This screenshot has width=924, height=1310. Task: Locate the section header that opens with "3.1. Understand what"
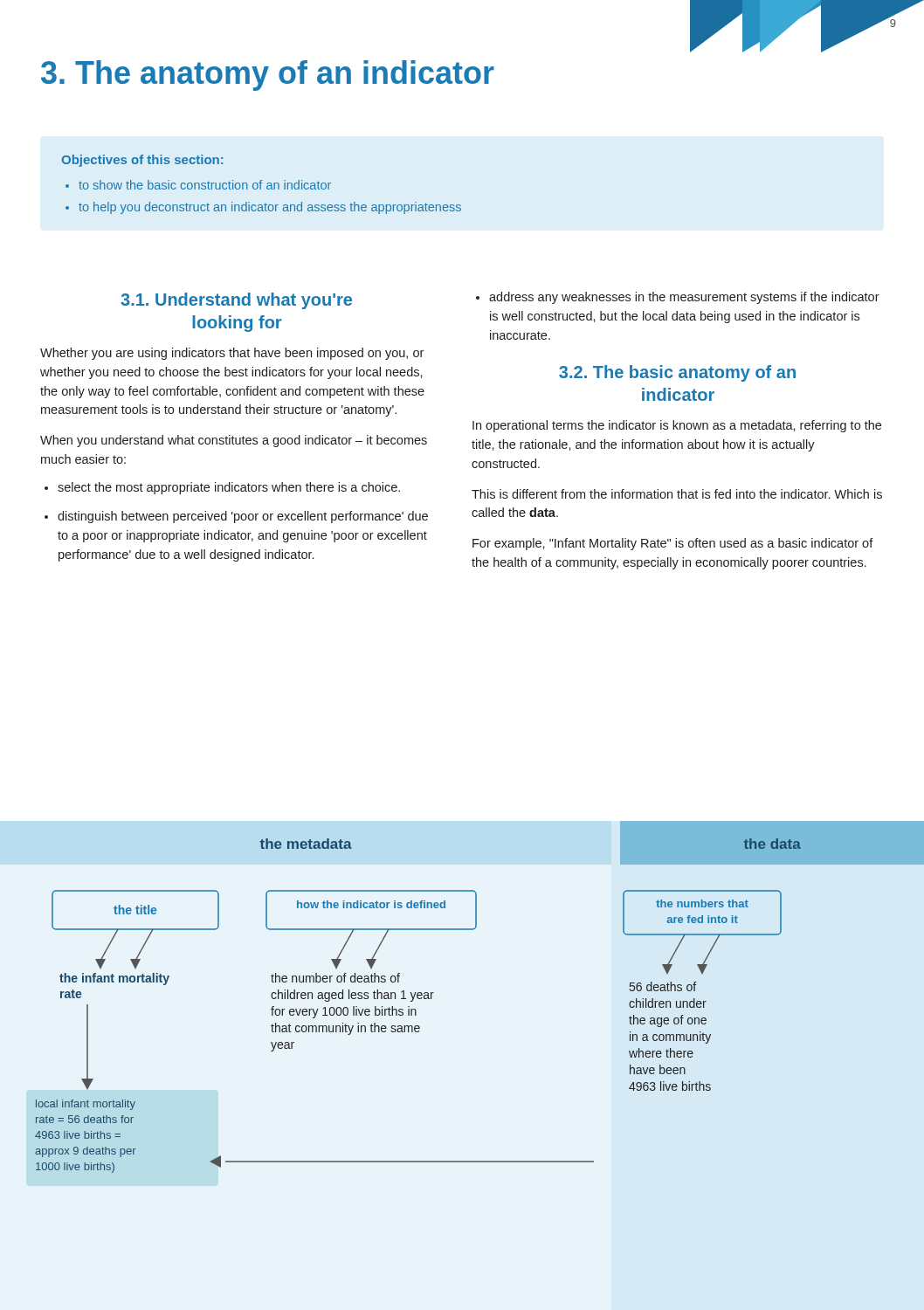pyautogui.click(x=237, y=311)
